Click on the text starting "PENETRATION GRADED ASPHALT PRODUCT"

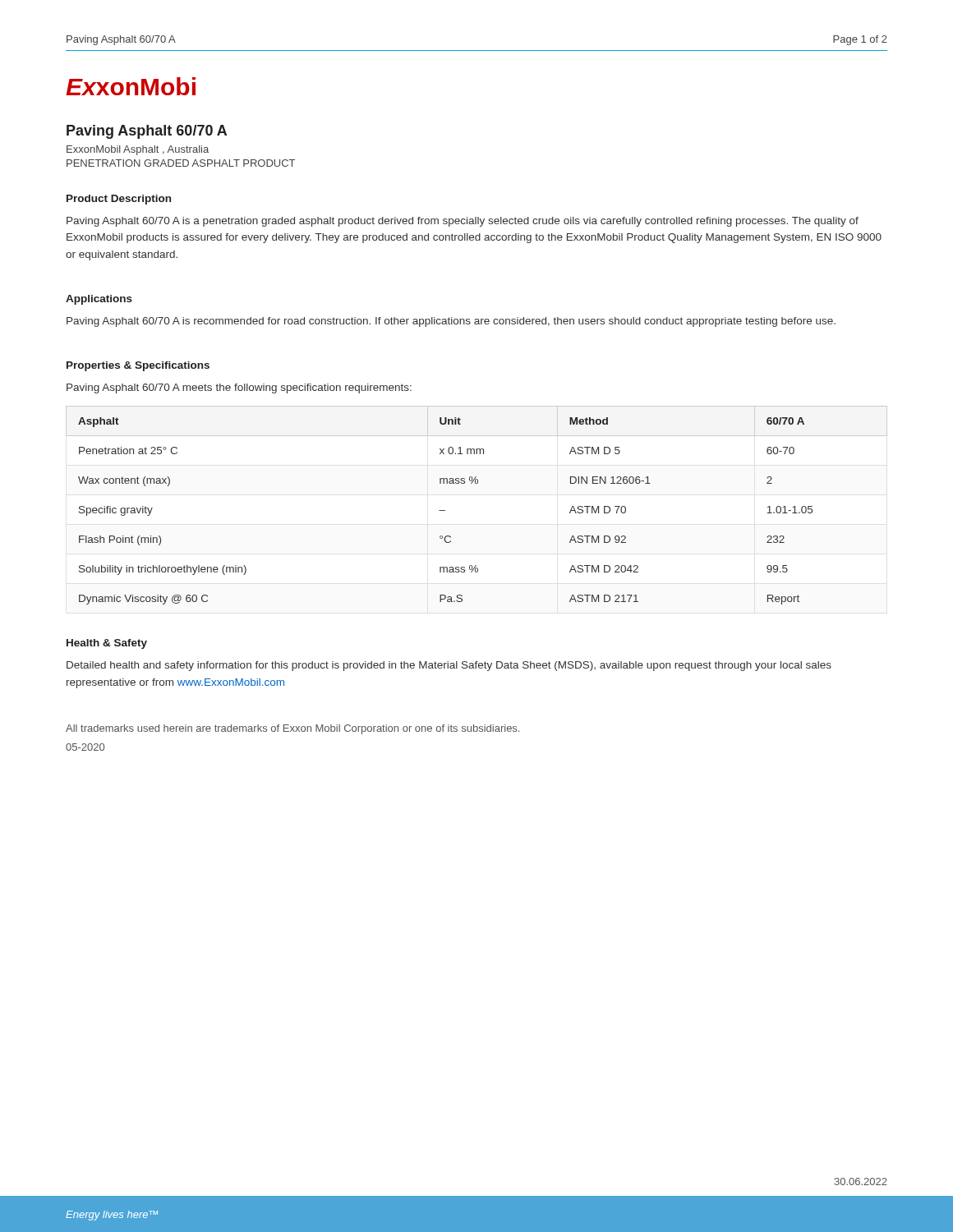181,163
